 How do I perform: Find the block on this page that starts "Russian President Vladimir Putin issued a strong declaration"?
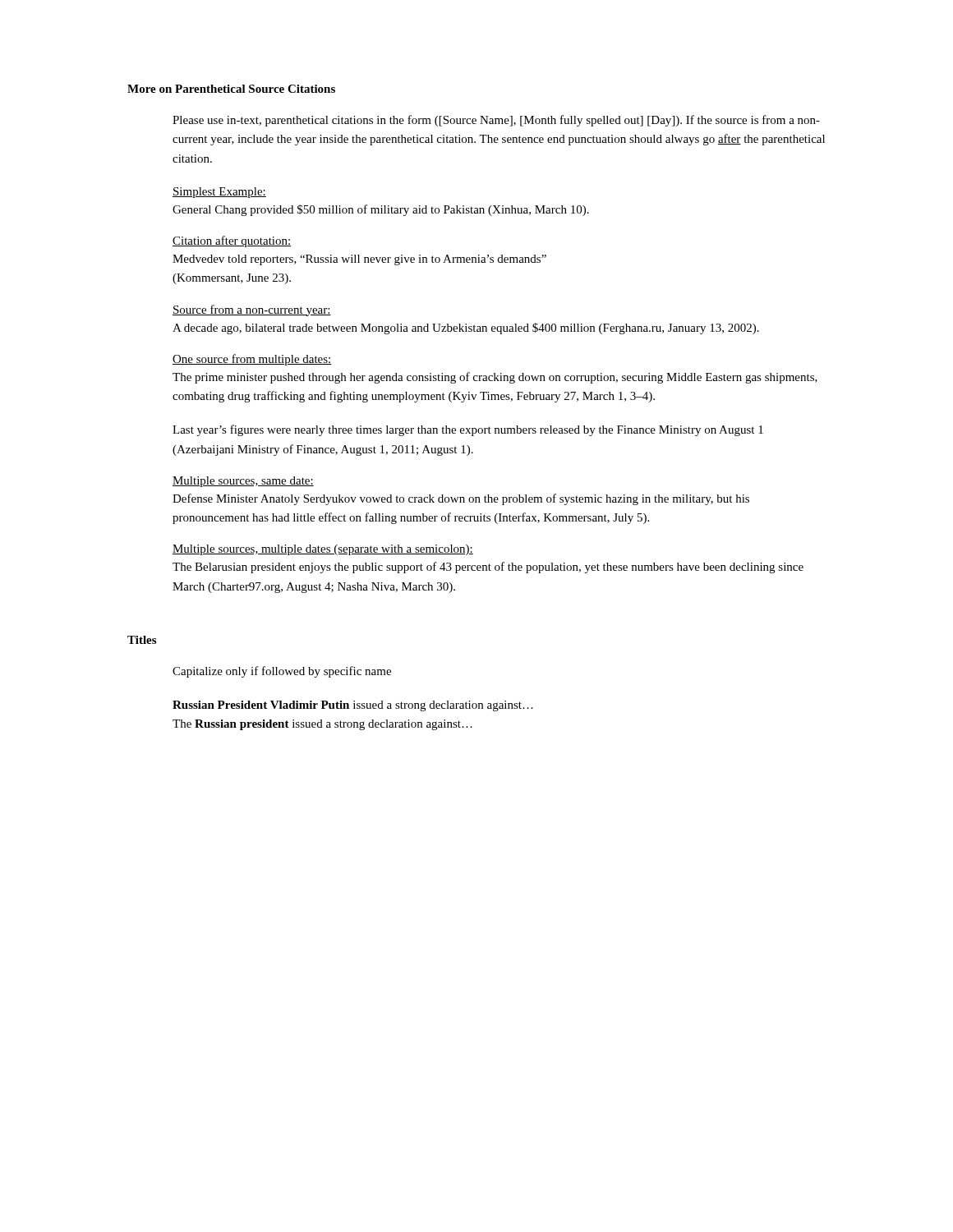[353, 714]
